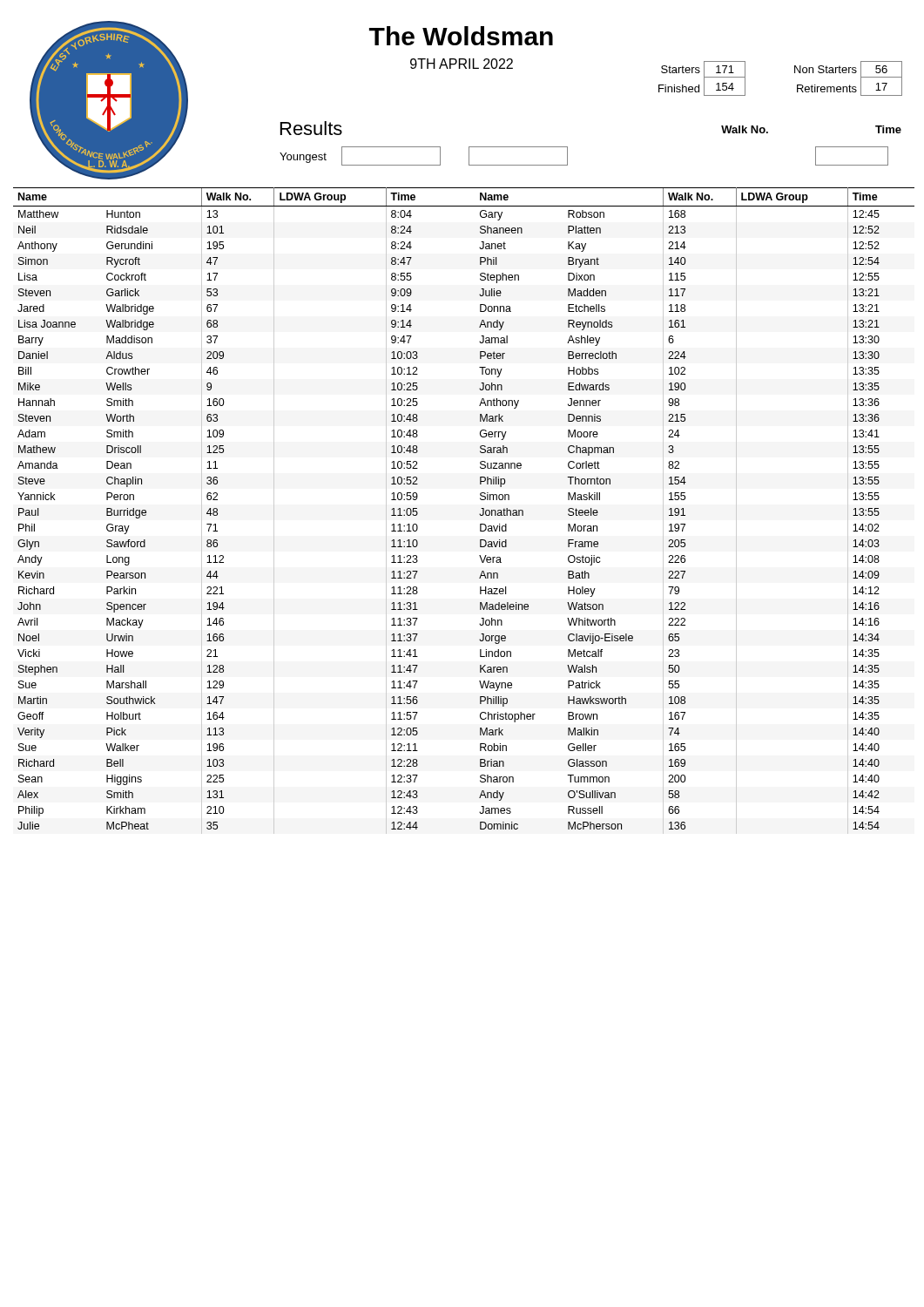Locate the text "The Woldsman"

(462, 36)
